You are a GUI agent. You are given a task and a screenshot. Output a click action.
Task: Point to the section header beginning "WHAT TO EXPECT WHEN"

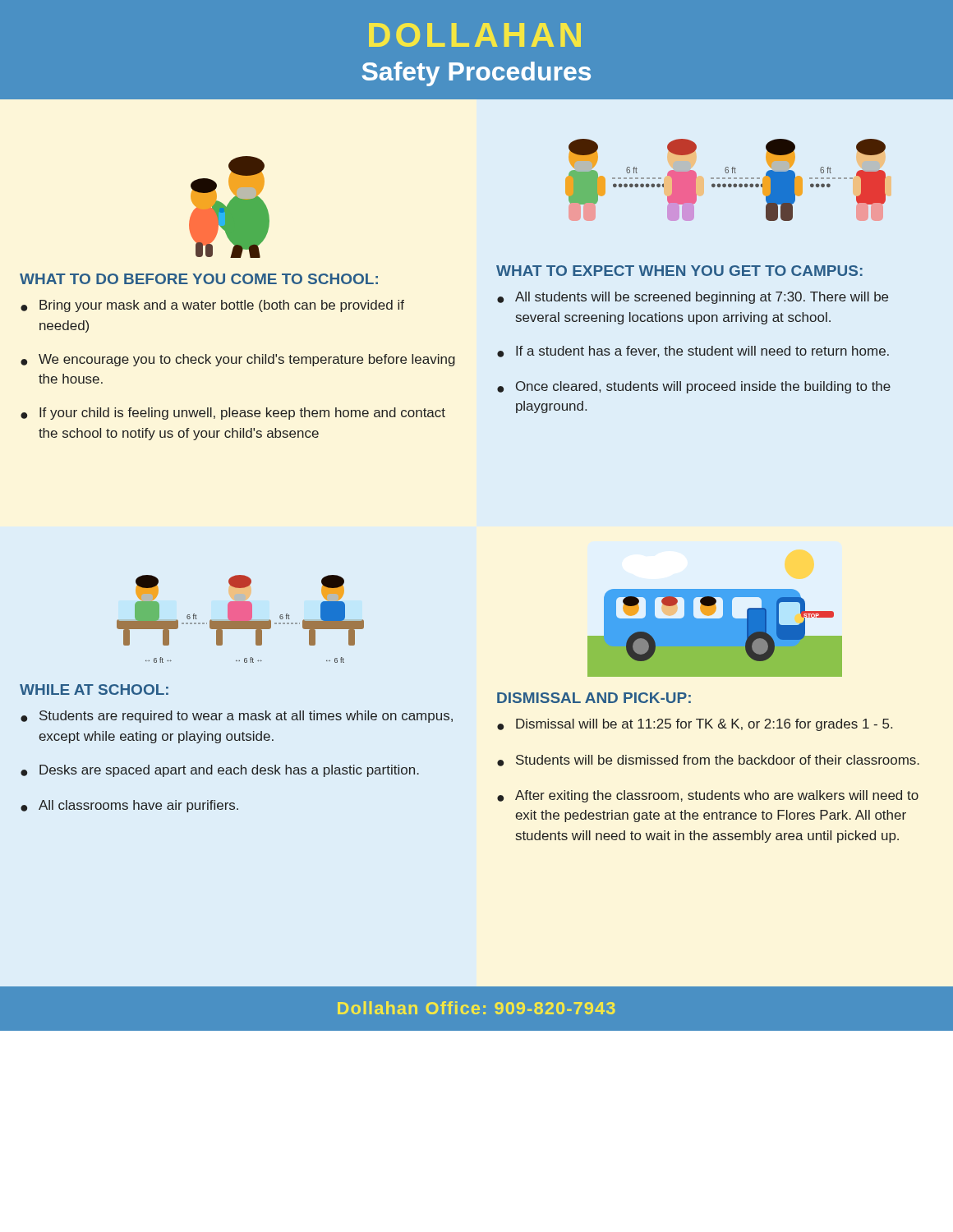tap(680, 270)
